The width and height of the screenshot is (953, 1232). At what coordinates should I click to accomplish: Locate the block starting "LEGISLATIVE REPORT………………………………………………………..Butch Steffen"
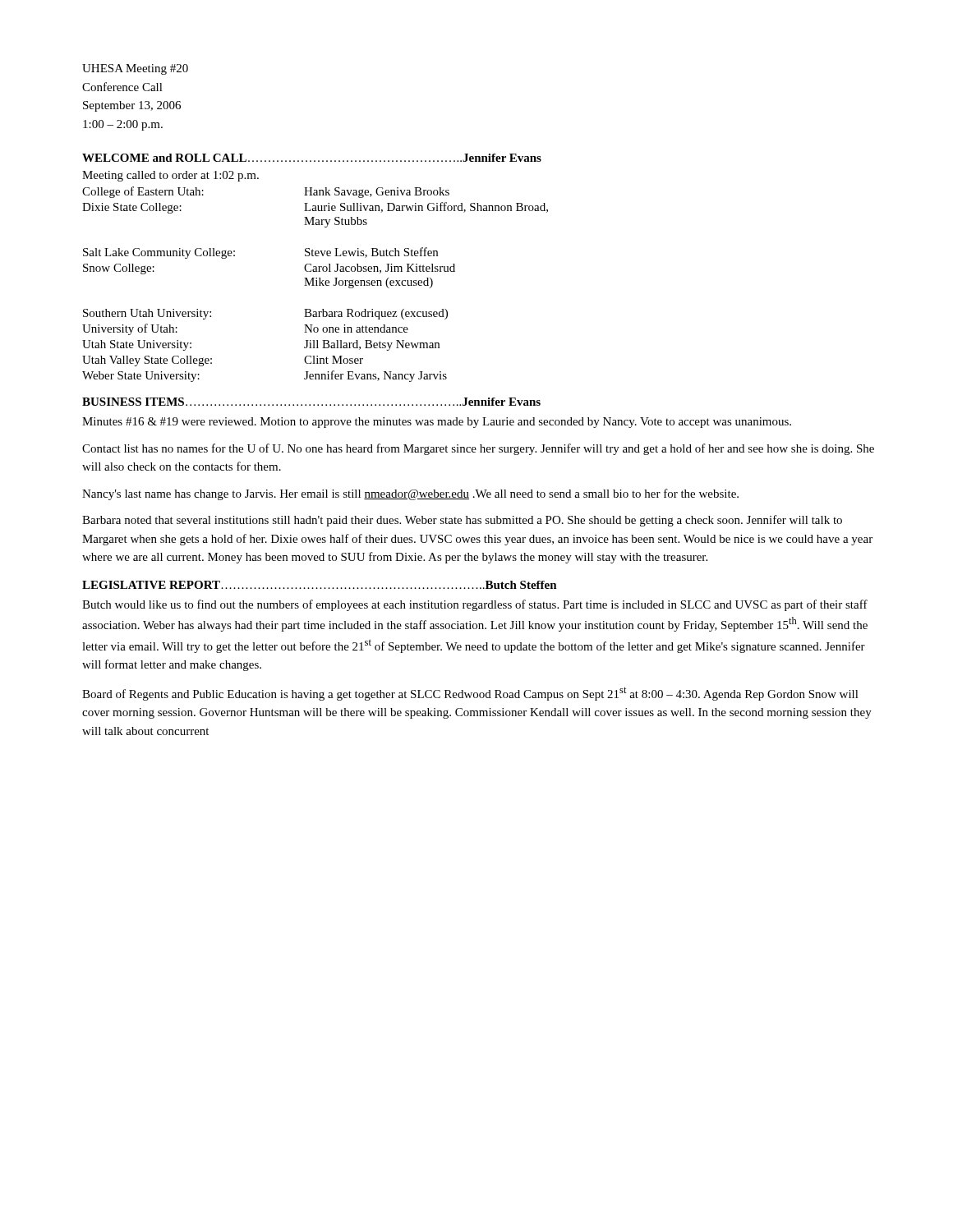coord(319,584)
